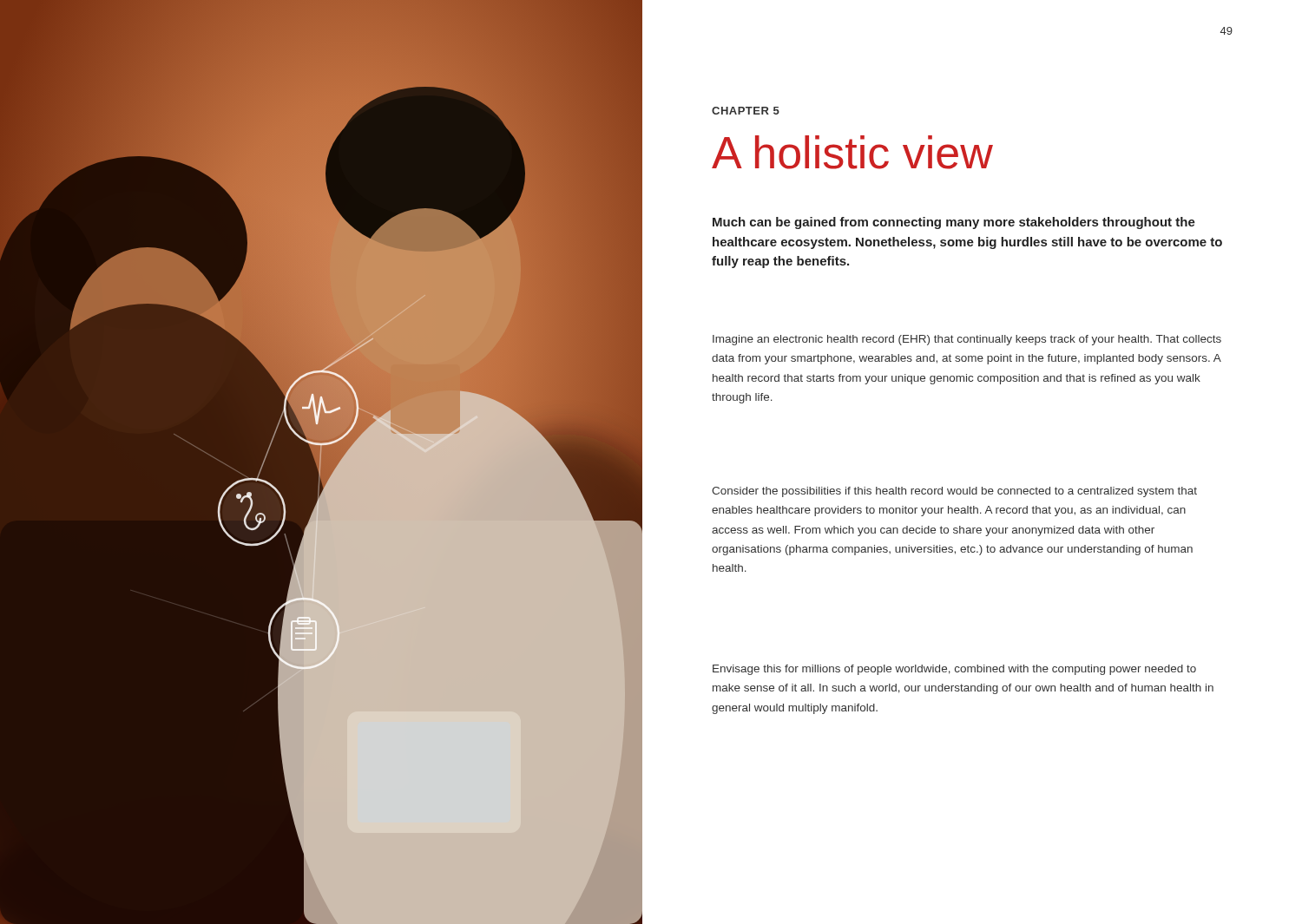The height and width of the screenshot is (924, 1302).
Task: Click on the title with the text "A holistic view"
Action: pos(852,153)
